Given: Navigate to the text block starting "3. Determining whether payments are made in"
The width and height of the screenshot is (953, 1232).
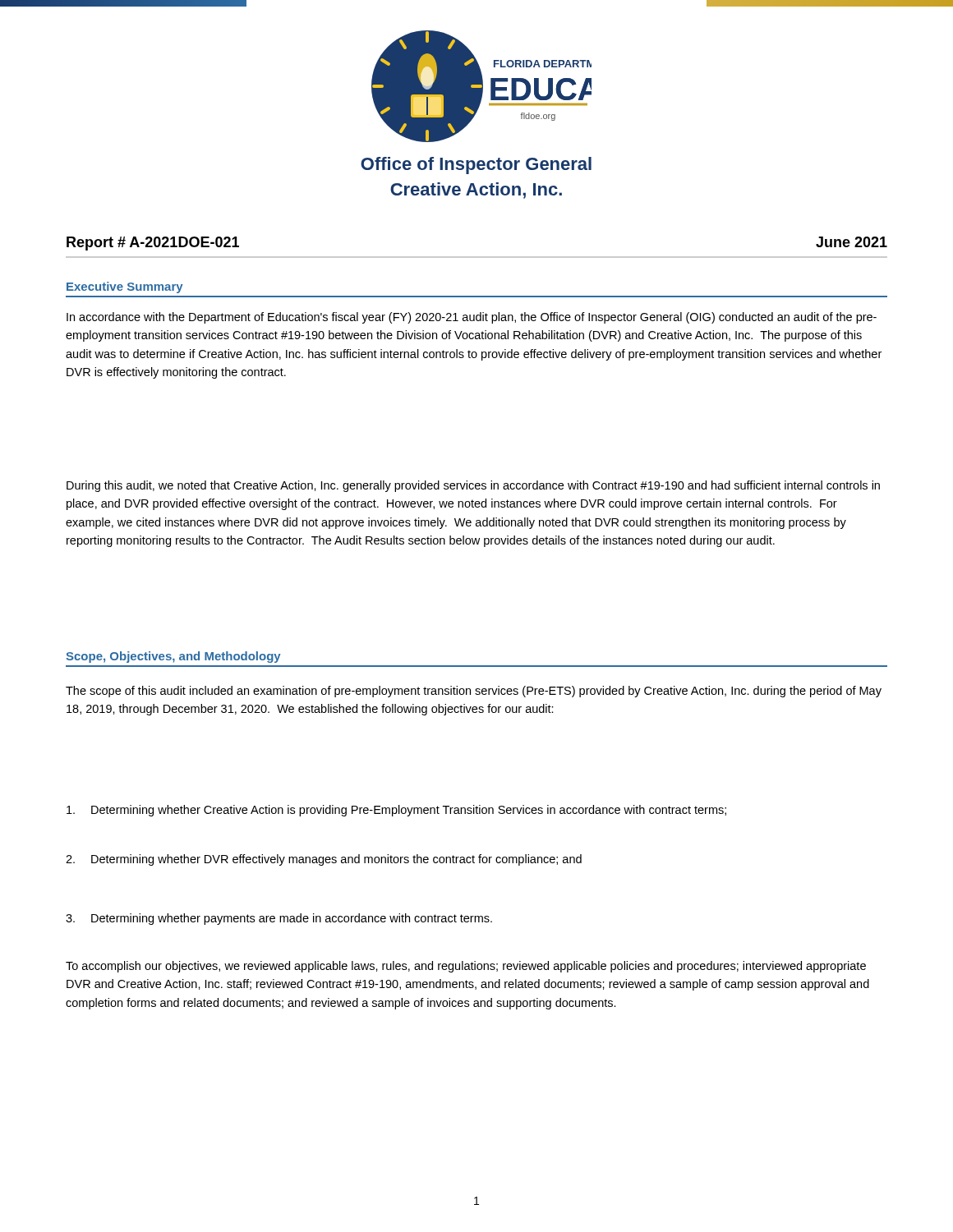Looking at the screenshot, I should [x=476, y=918].
